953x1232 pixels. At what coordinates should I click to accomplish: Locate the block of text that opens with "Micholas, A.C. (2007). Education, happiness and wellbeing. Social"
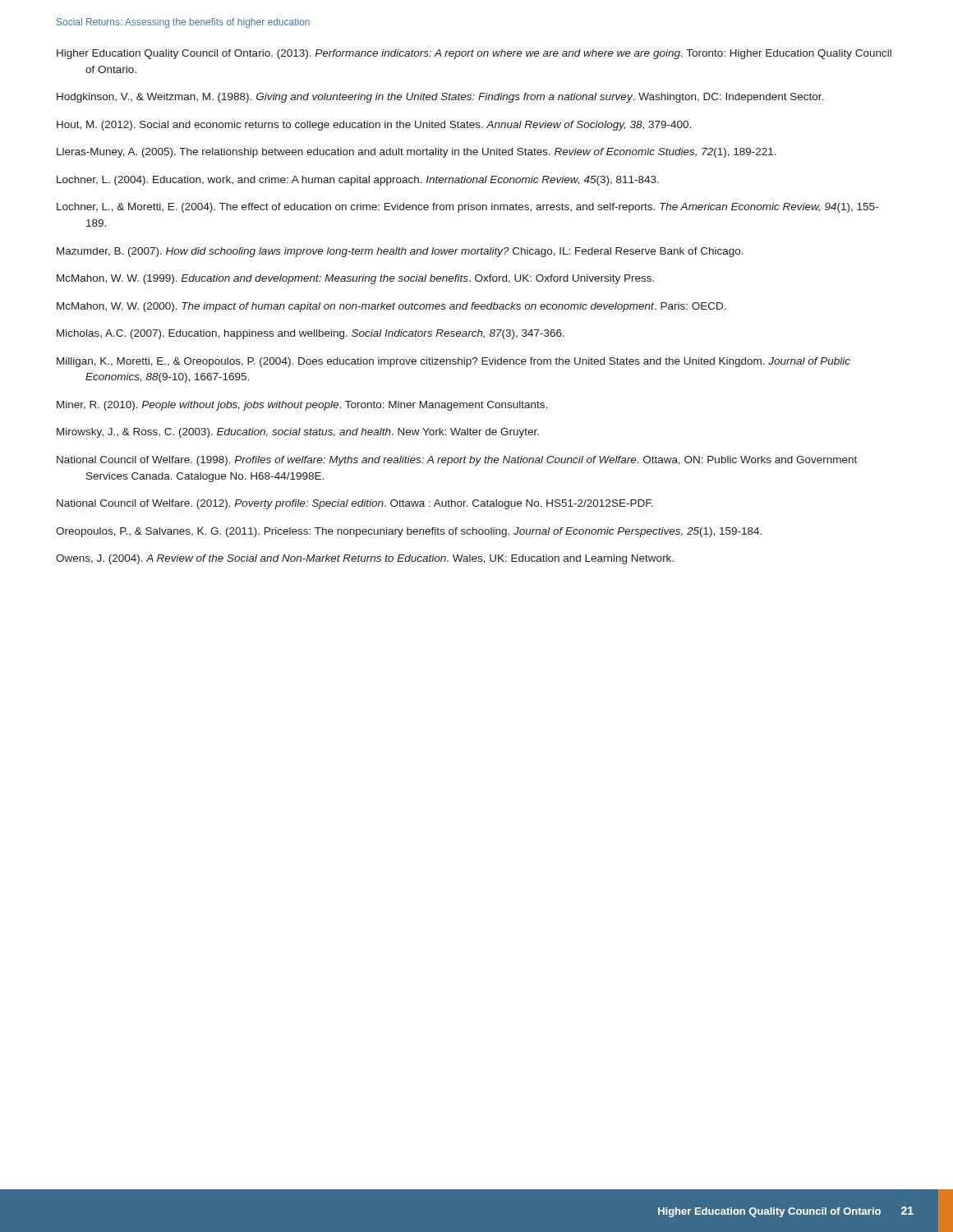click(310, 333)
